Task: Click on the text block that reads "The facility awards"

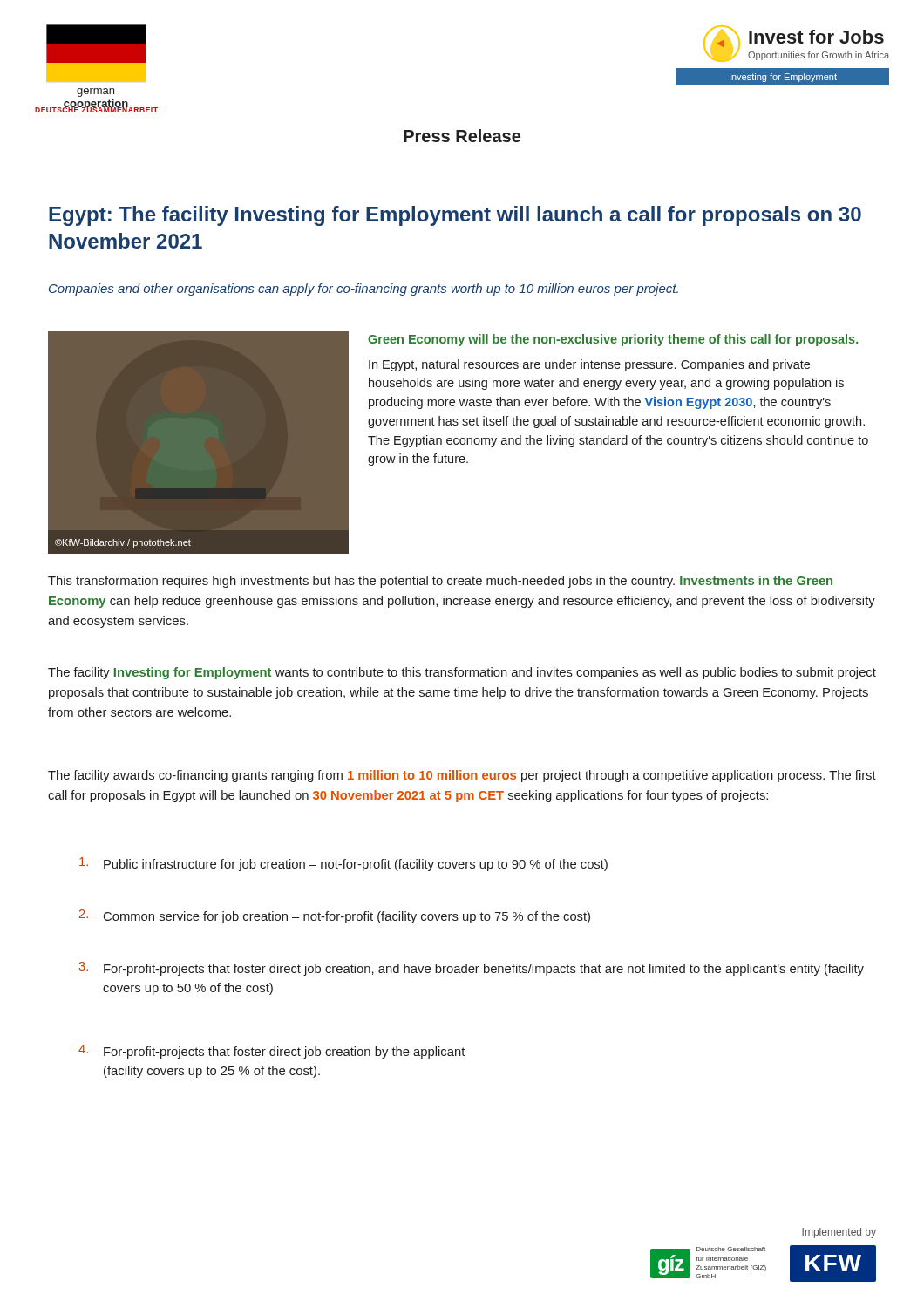Action: (462, 785)
